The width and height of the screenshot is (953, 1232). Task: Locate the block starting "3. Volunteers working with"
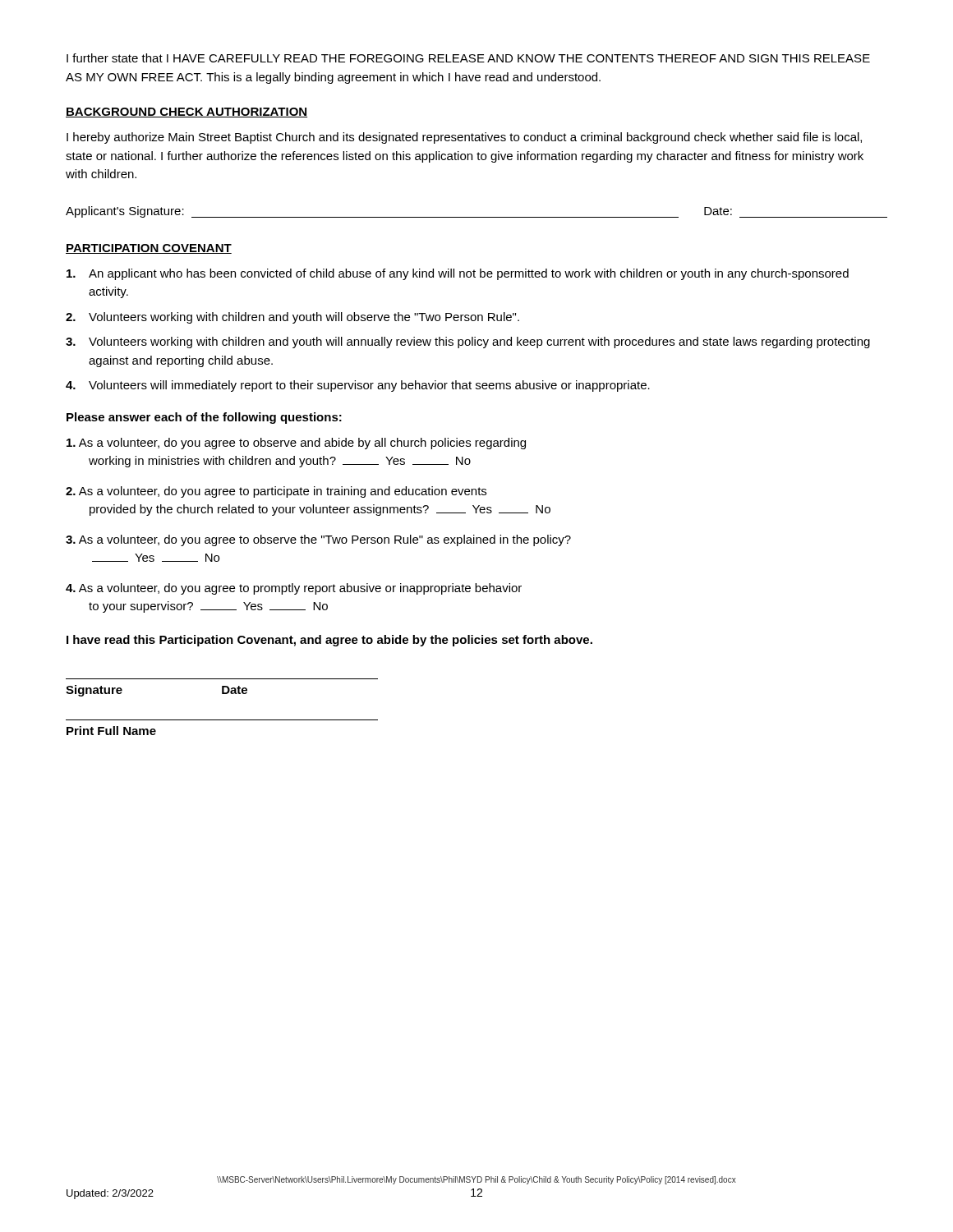pyautogui.click(x=476, y=351)
